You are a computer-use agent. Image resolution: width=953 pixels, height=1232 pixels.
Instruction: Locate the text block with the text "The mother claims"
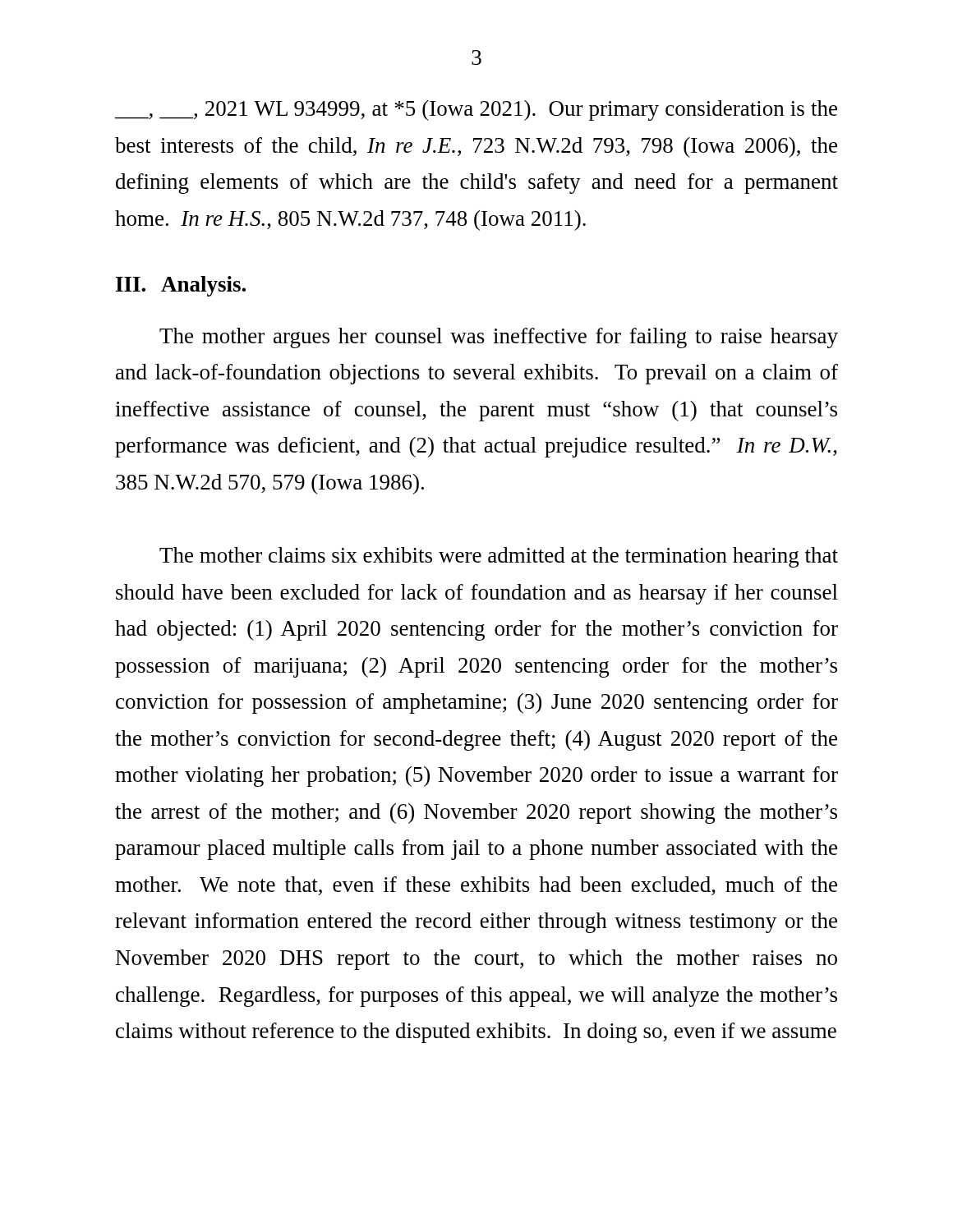[476, 793]
